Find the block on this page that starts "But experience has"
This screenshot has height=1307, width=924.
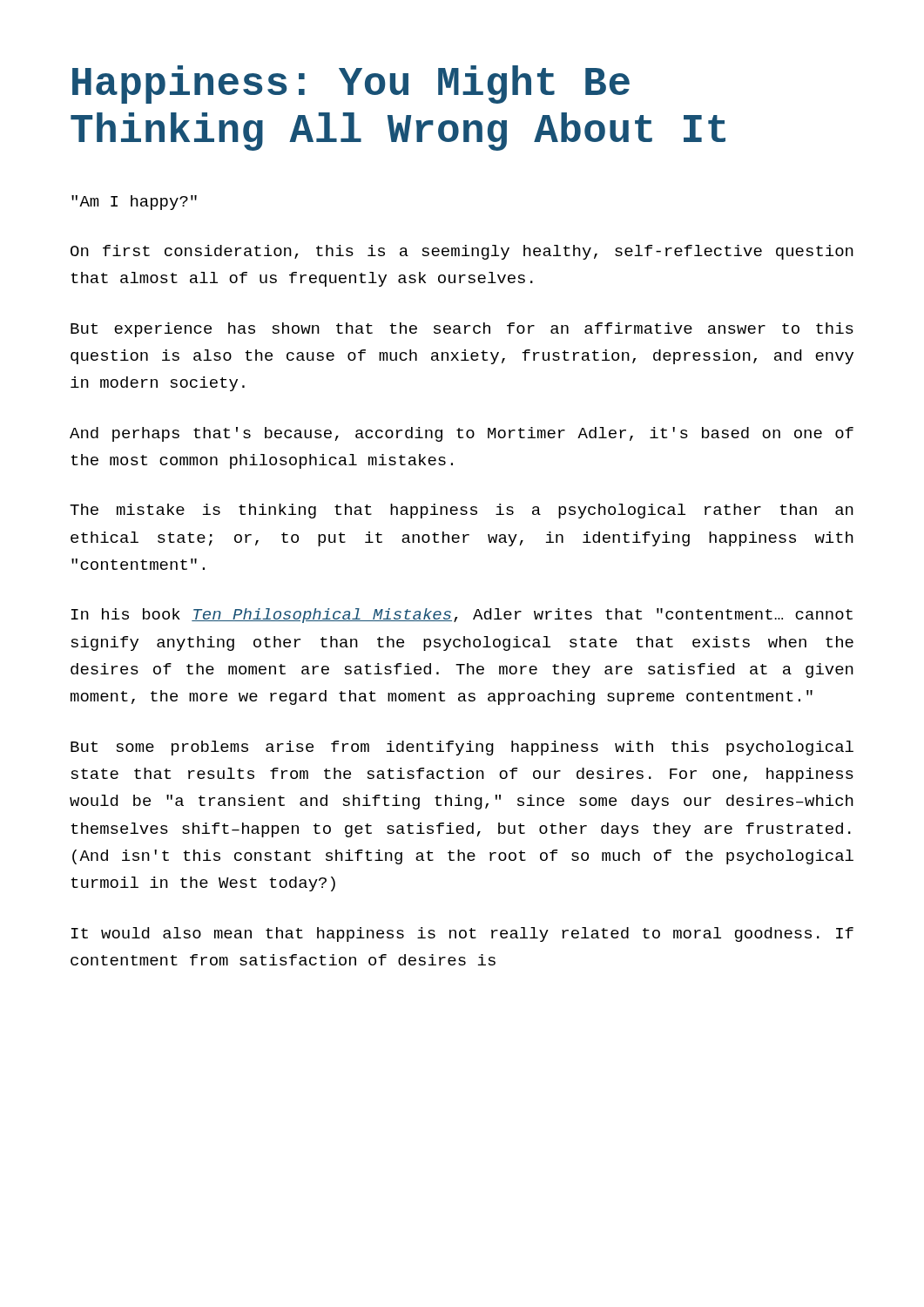click(462, 356)
